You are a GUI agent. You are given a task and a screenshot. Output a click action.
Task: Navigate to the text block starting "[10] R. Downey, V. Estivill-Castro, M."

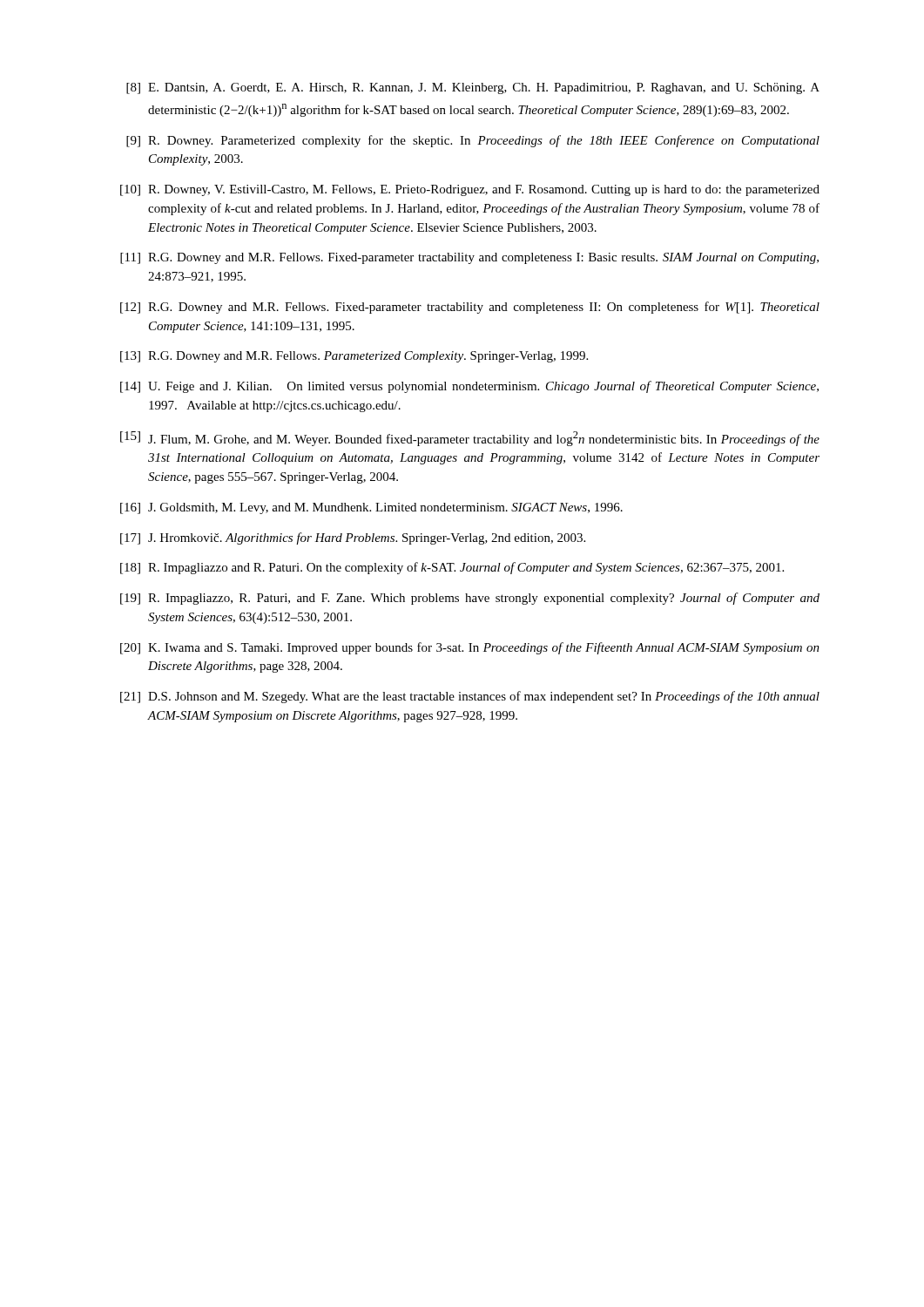click(462, 209)
